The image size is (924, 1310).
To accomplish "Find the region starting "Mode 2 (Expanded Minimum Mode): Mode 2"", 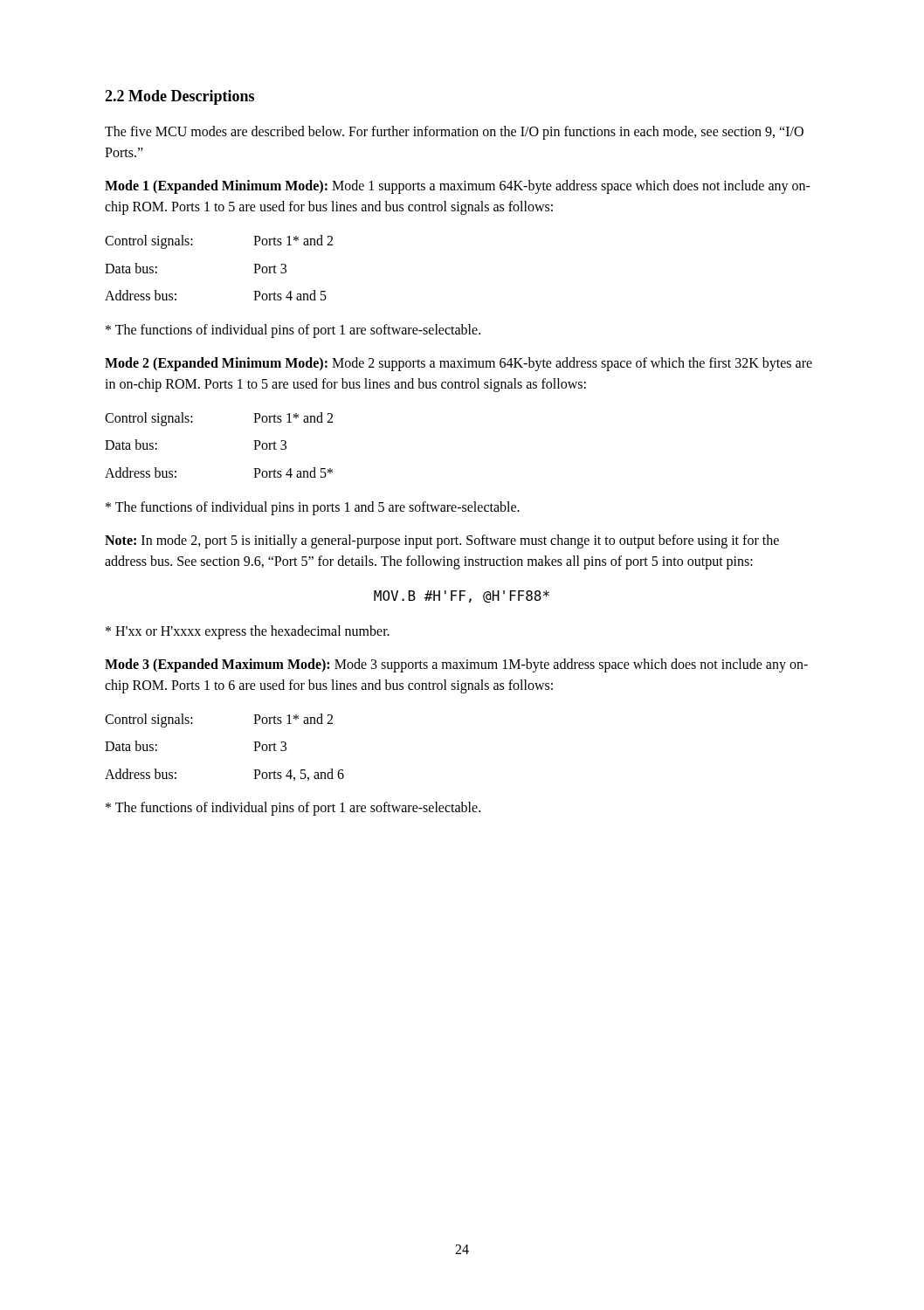I will click(459, 373).
